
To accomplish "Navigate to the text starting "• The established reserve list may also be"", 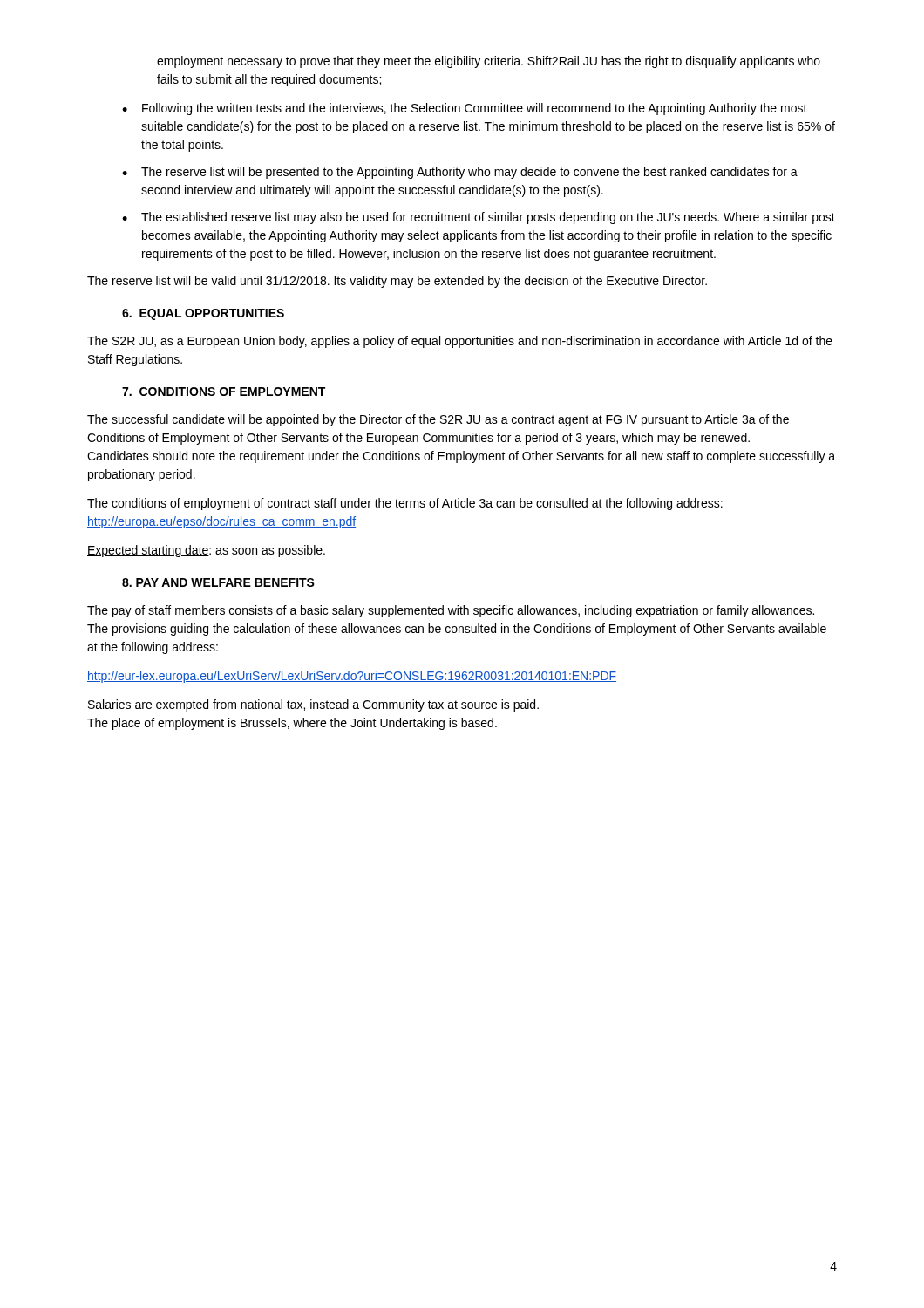I will [x=479, y=236].
